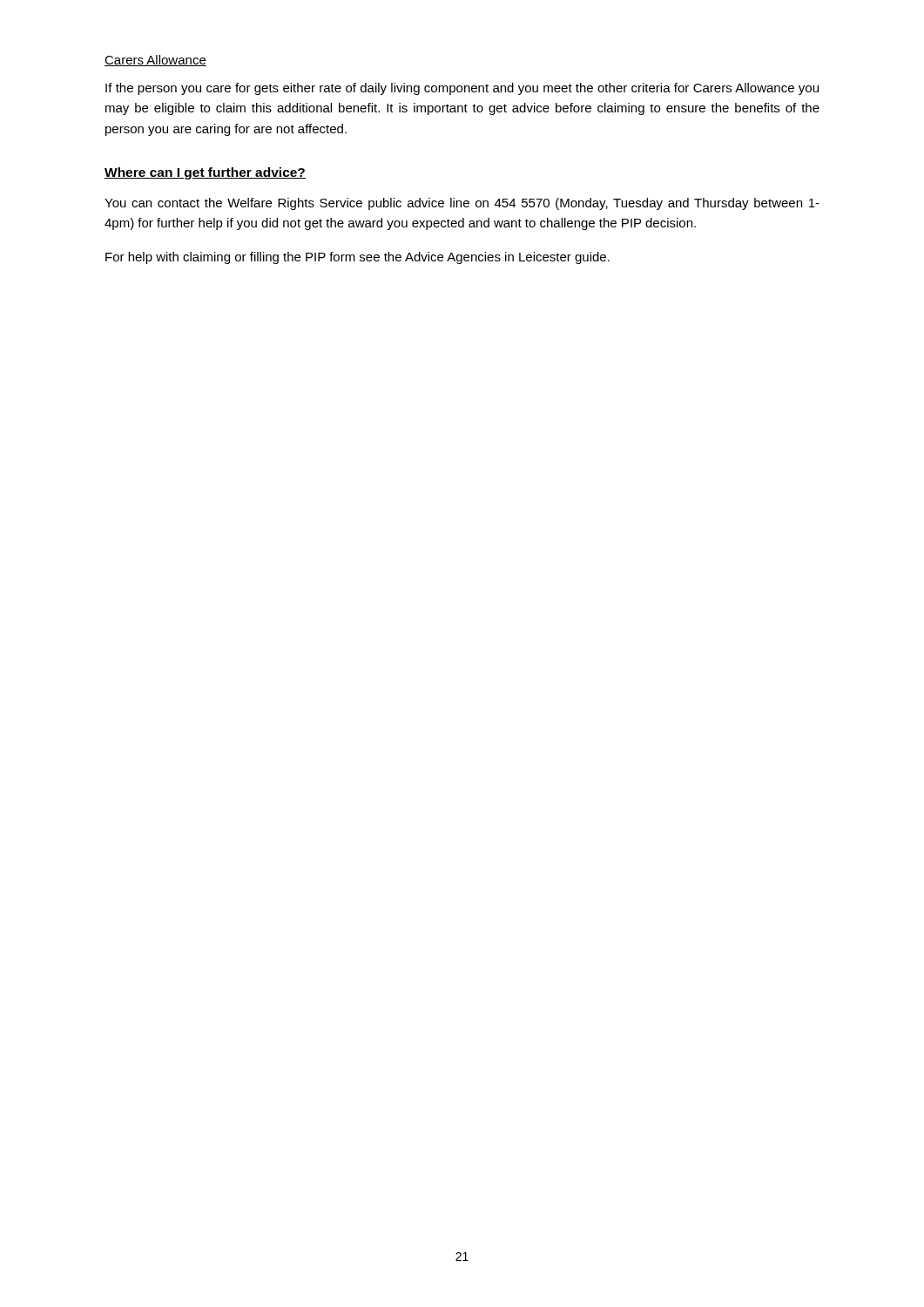924x1307 pixels.
Task: Click on the section header that says "Carers Allowance"
Action: click(x=155, y=60)
